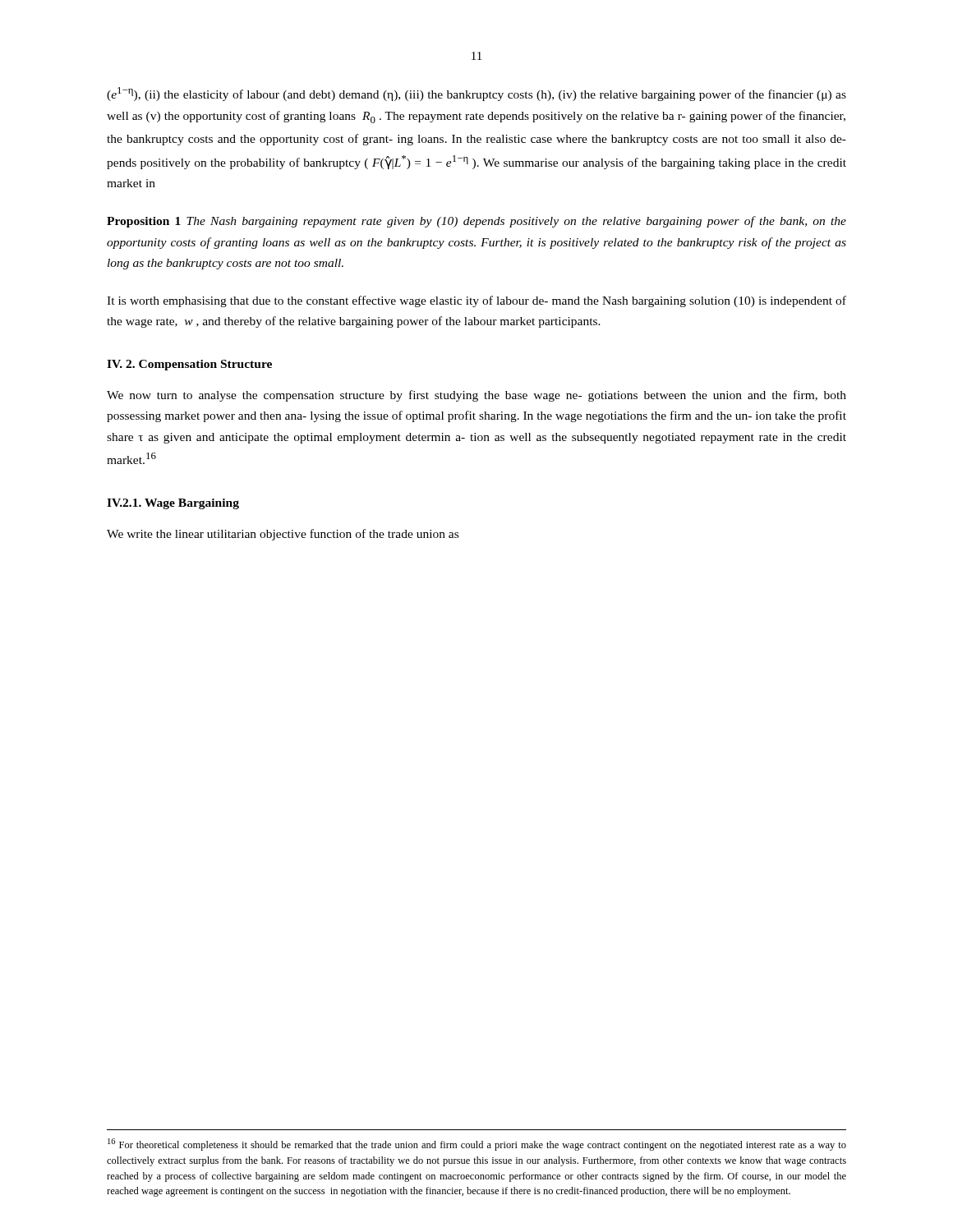This screenshot has width=953, height=1232.
Task: Click where it says "IV.2.1. Wage Bargaining"
Action: (173, 502)
